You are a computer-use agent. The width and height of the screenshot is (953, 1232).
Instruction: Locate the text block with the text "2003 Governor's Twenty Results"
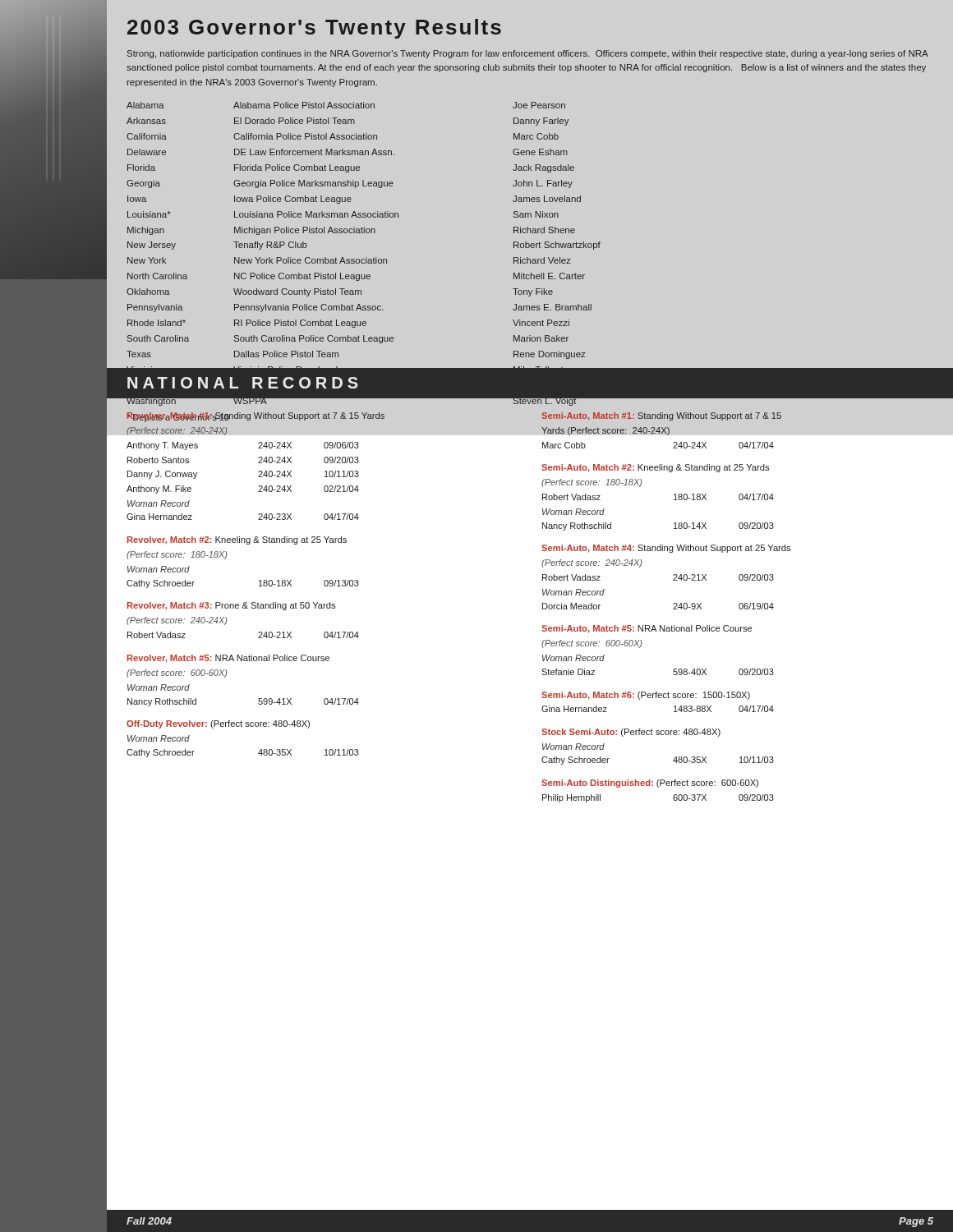coord(530,219)
